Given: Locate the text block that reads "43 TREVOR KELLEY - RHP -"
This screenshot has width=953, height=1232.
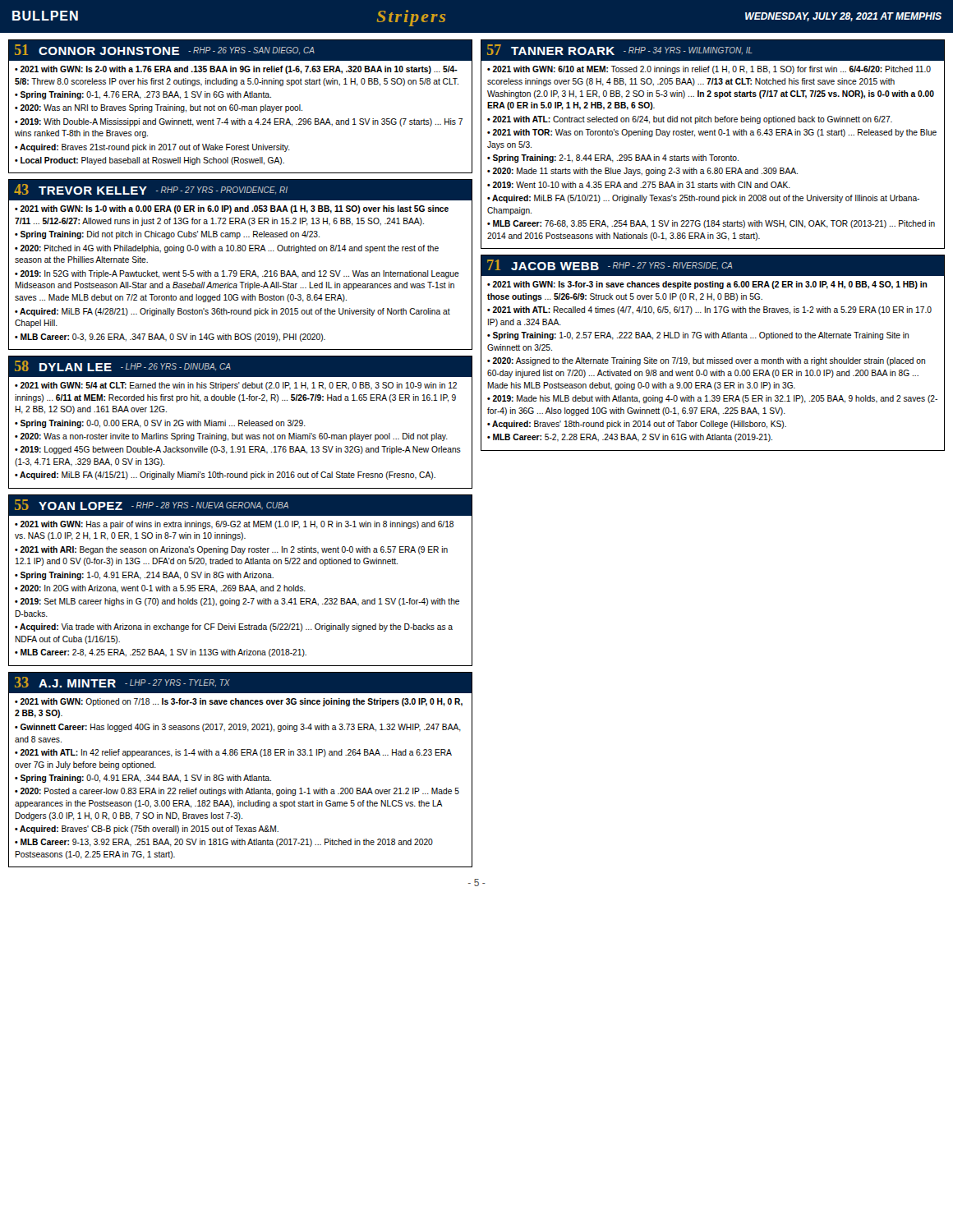Looking at the screenshot, I should (240, 265).
